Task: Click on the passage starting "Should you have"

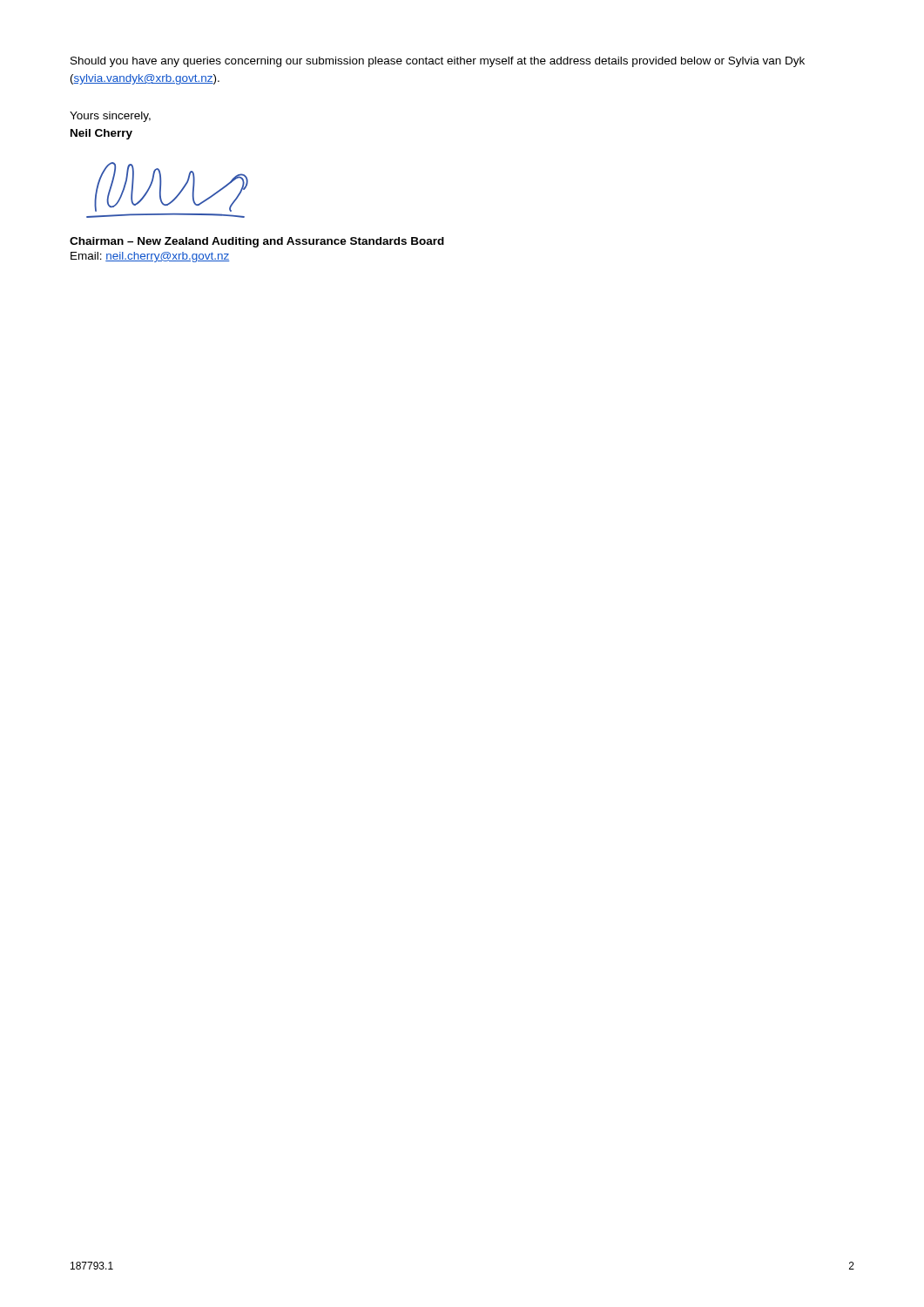Action: [437, 69]
